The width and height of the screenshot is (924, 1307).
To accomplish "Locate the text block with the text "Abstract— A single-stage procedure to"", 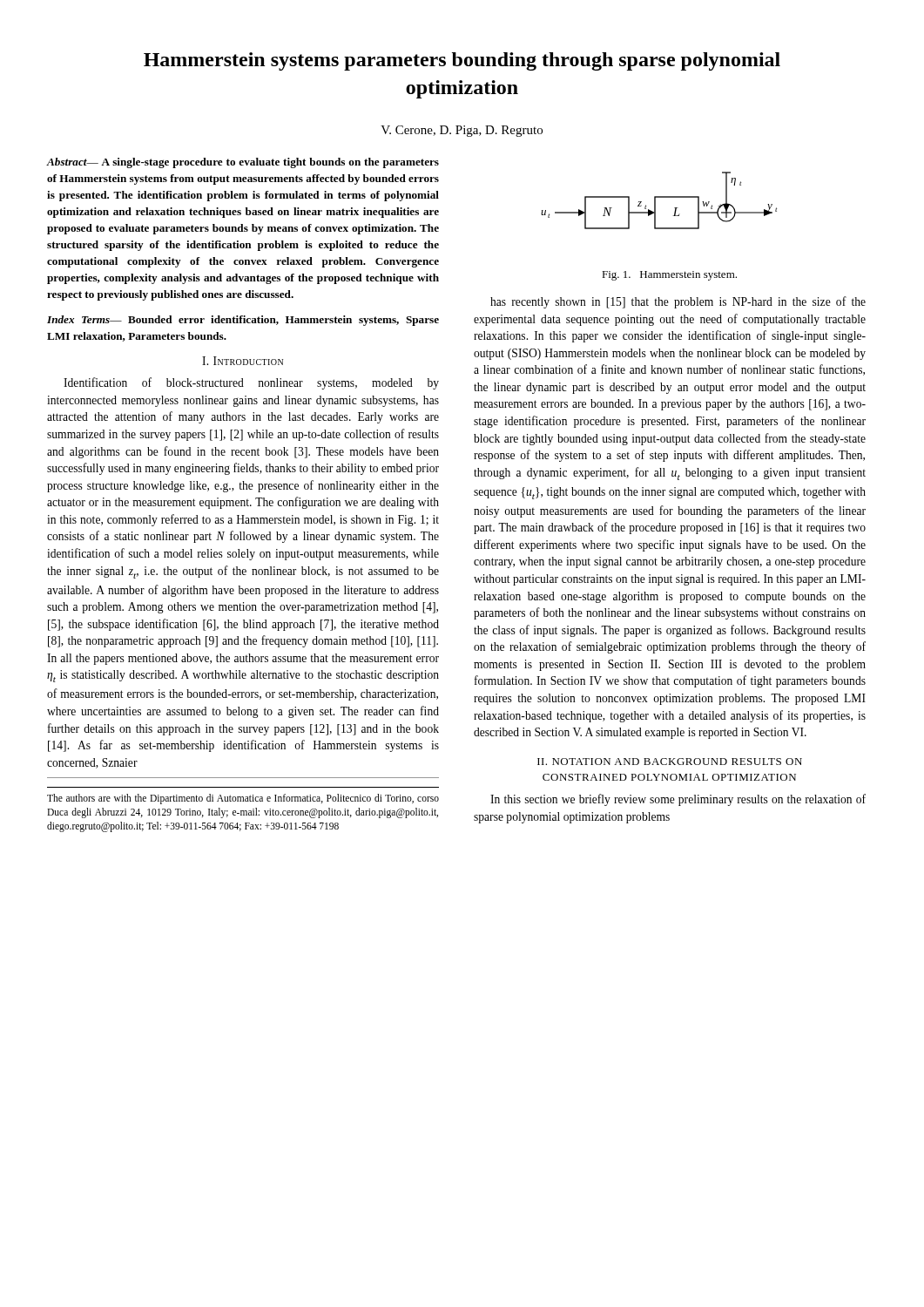I will point(243,228).
